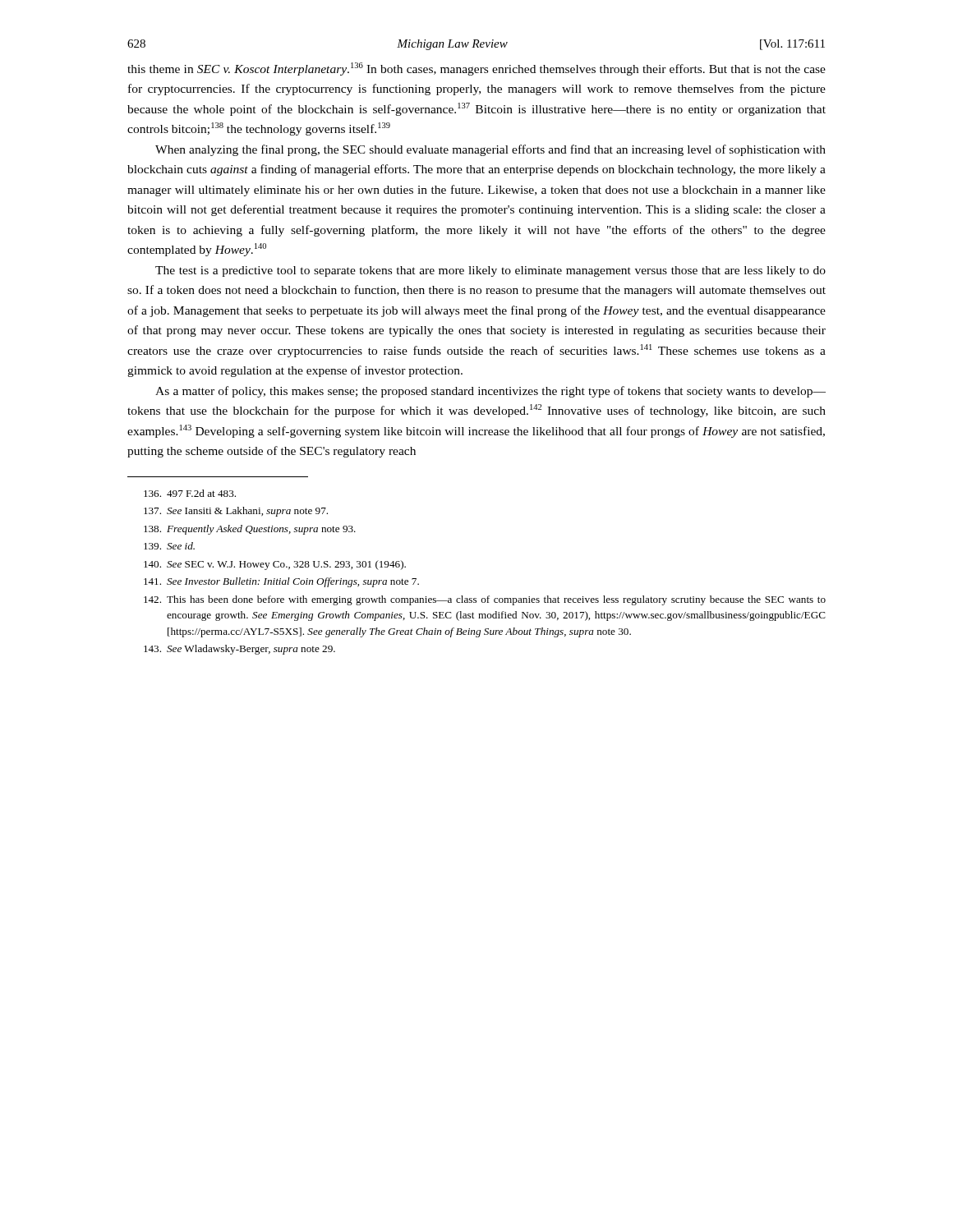The width and height of the screenshot is (953, 1232).
Task: Select the text block starting "As a matter of policy, this"
Action: click(x=476, y=421)
